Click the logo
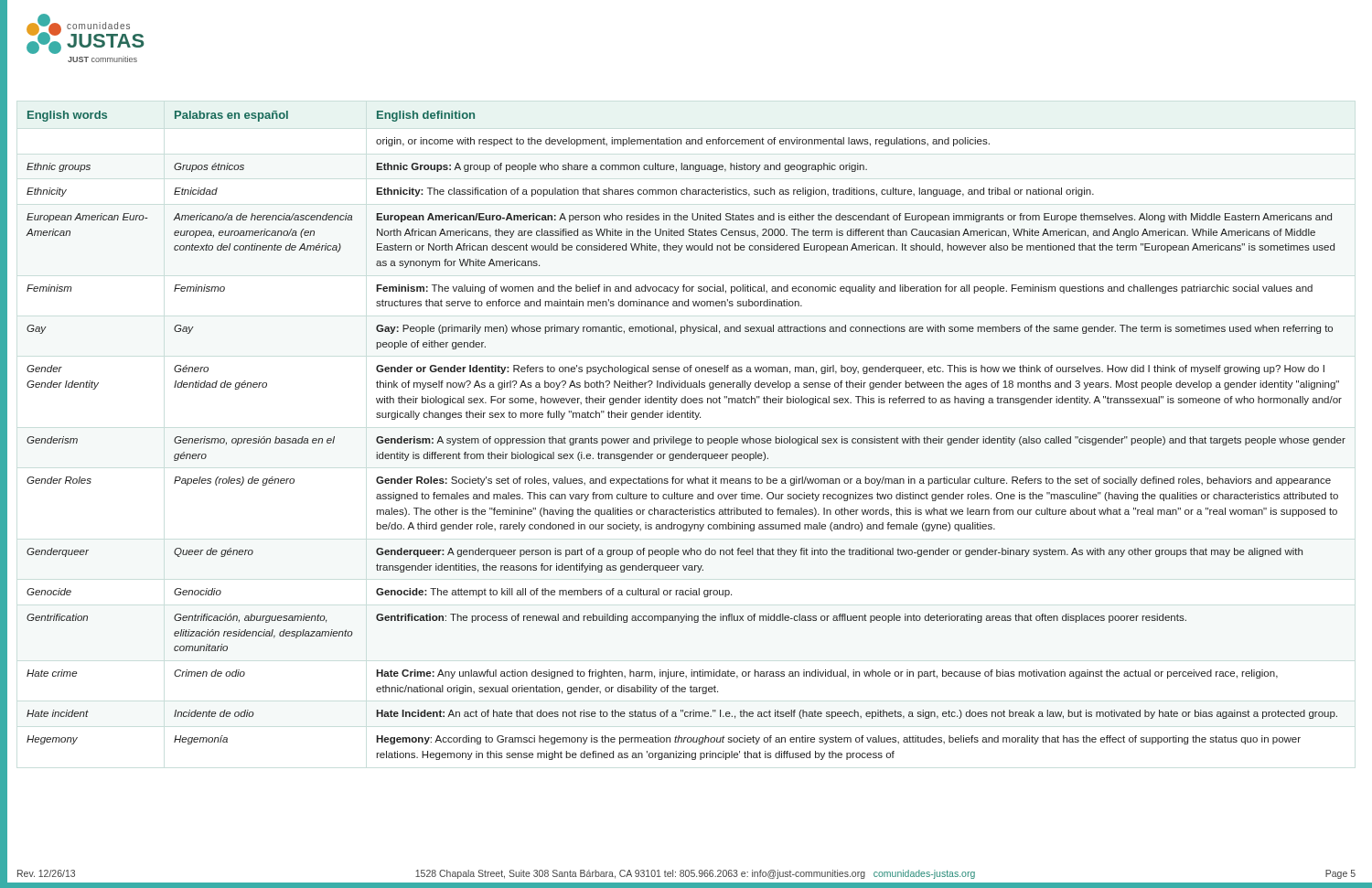The width and height of the screenshot is (1372, 888). pos(90,52)
